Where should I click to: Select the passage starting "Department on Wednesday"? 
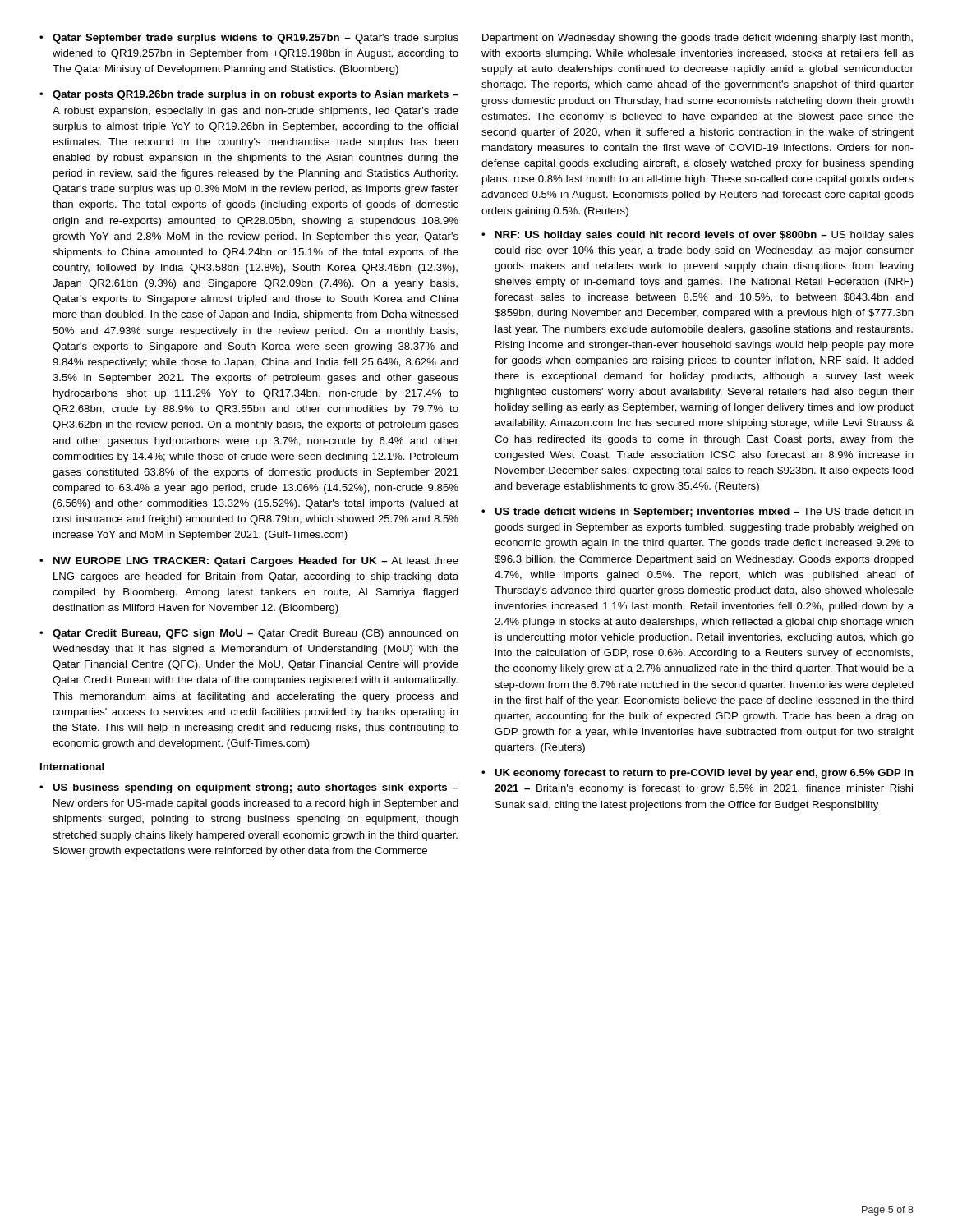[698, 124]
